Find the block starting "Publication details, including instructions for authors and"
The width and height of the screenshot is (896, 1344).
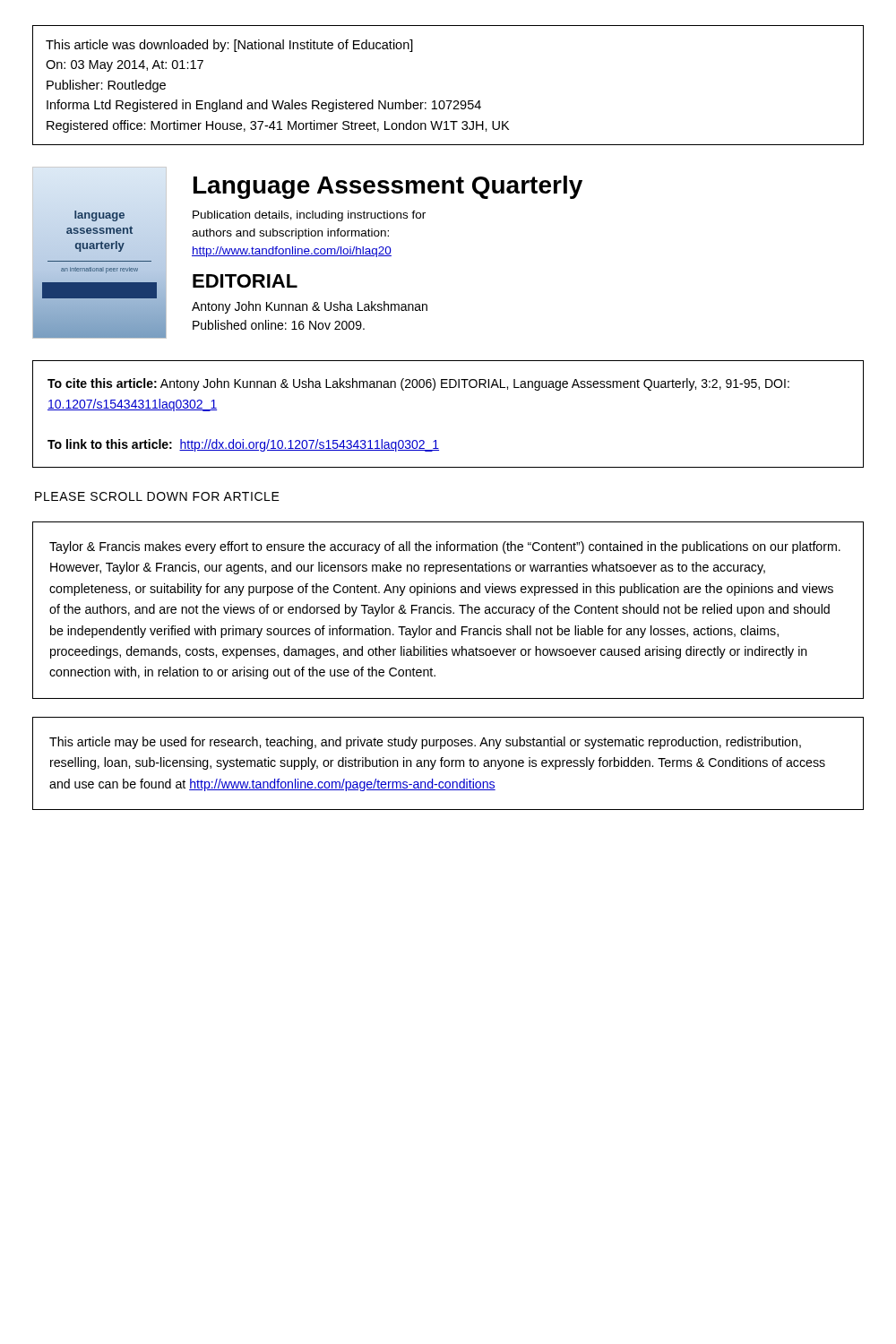point(309,233)
